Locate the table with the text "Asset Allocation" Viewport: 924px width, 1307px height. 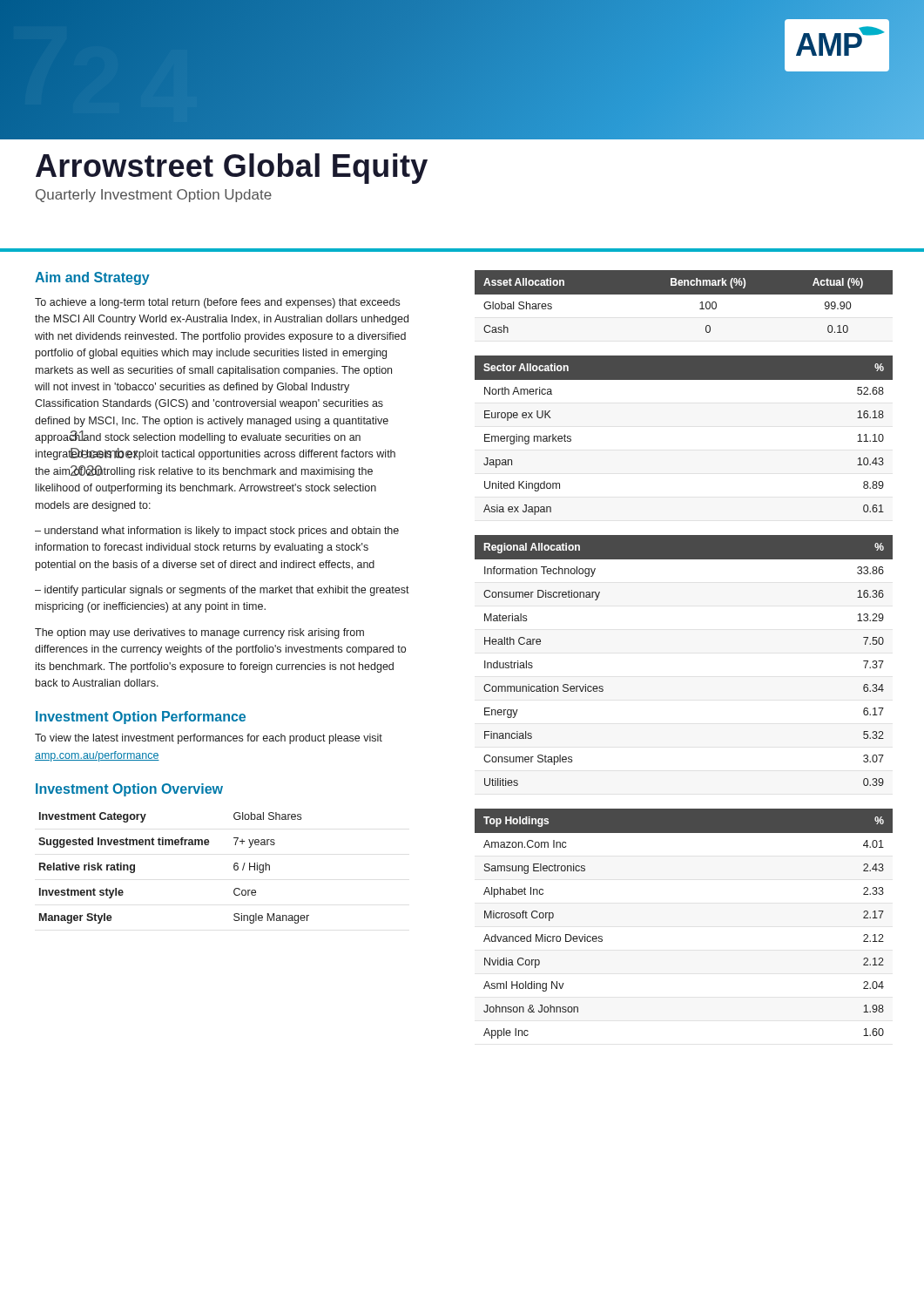[684, 306]
